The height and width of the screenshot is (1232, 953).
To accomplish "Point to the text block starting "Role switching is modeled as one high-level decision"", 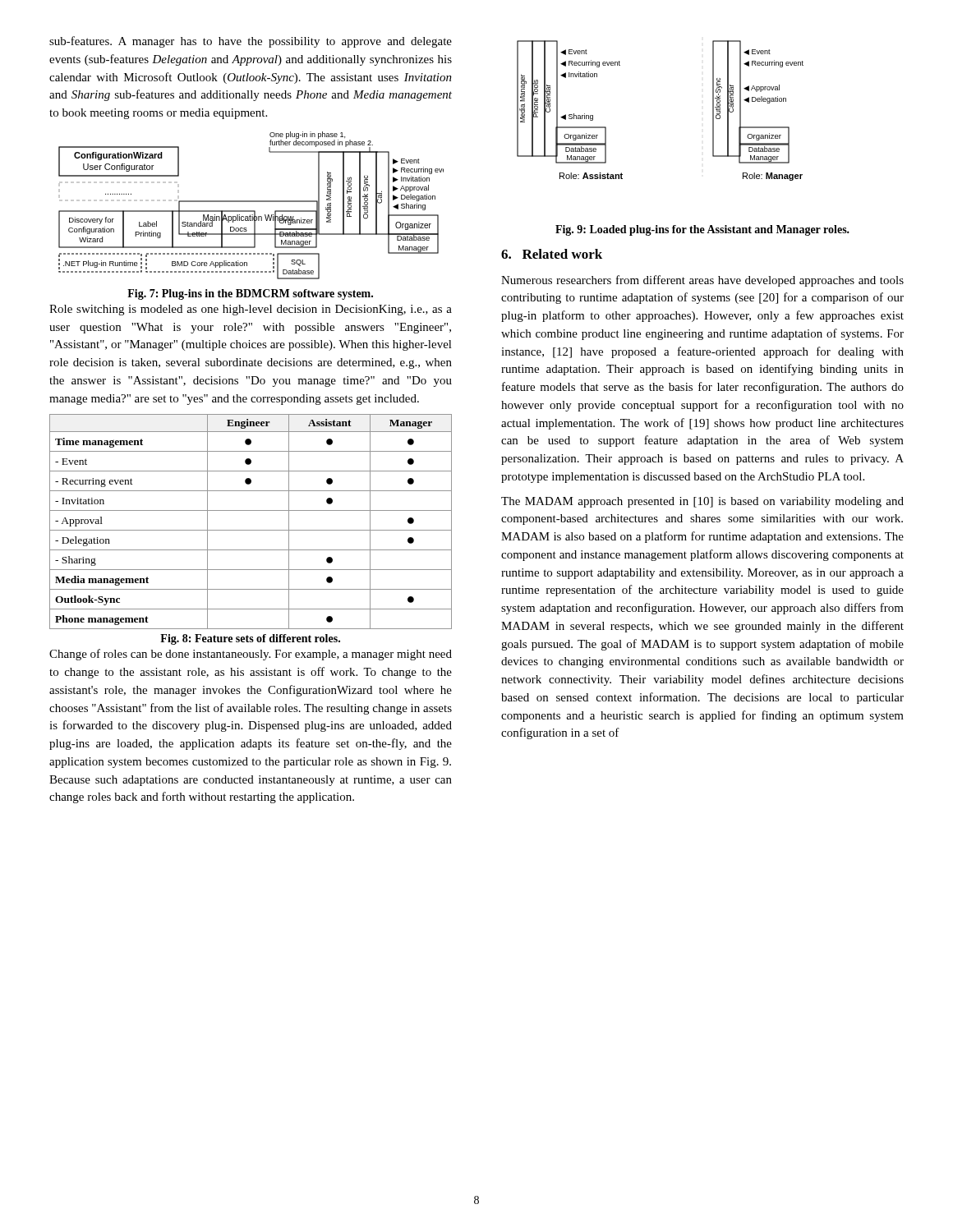I will click(x=251, y=354).
